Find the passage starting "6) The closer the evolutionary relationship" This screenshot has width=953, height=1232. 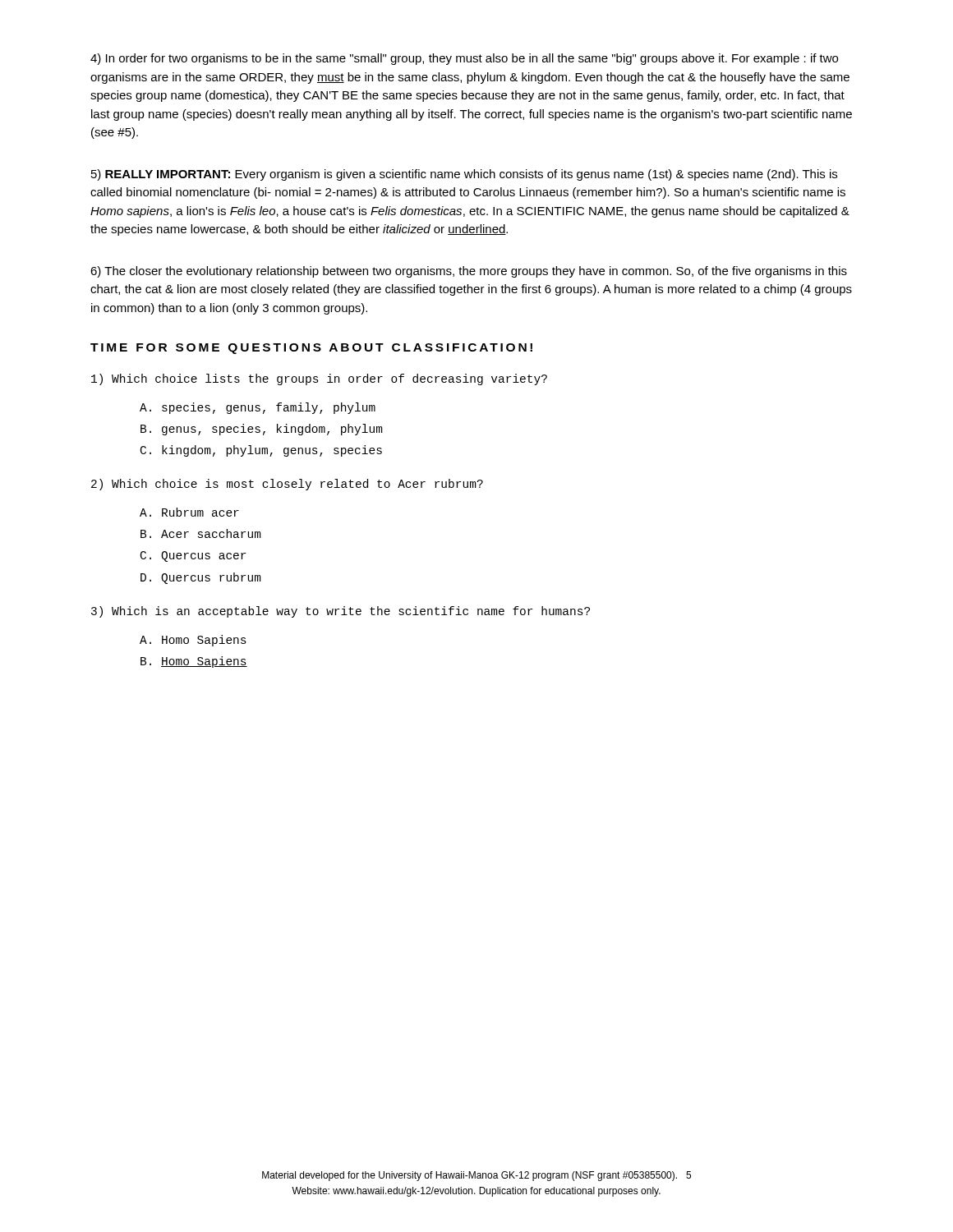click(471, 289)
